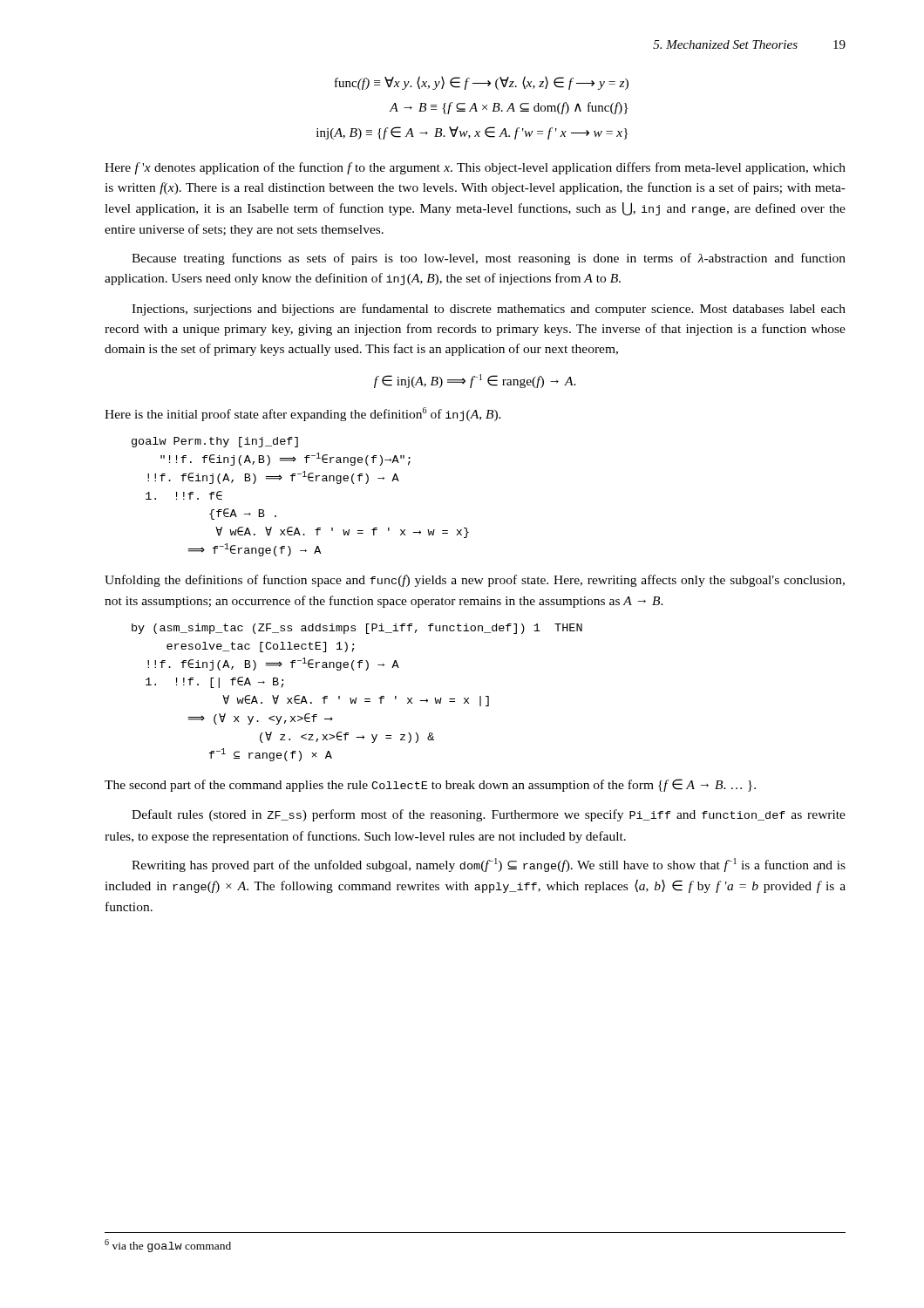Find the block on this page that starts "Rewriting has proved part"

tap(475, 886)
